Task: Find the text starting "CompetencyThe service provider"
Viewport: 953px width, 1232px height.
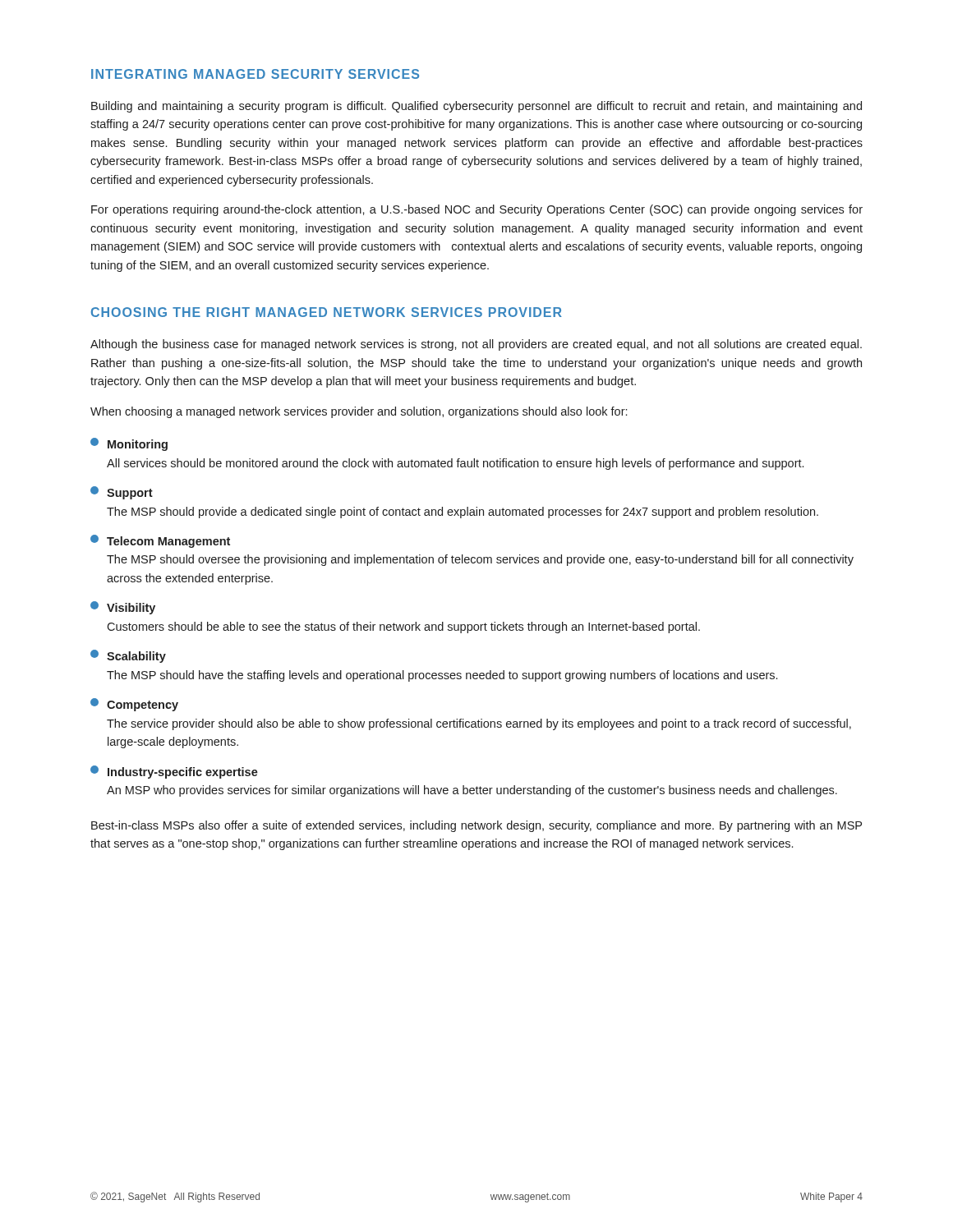Action: (476, 724)
